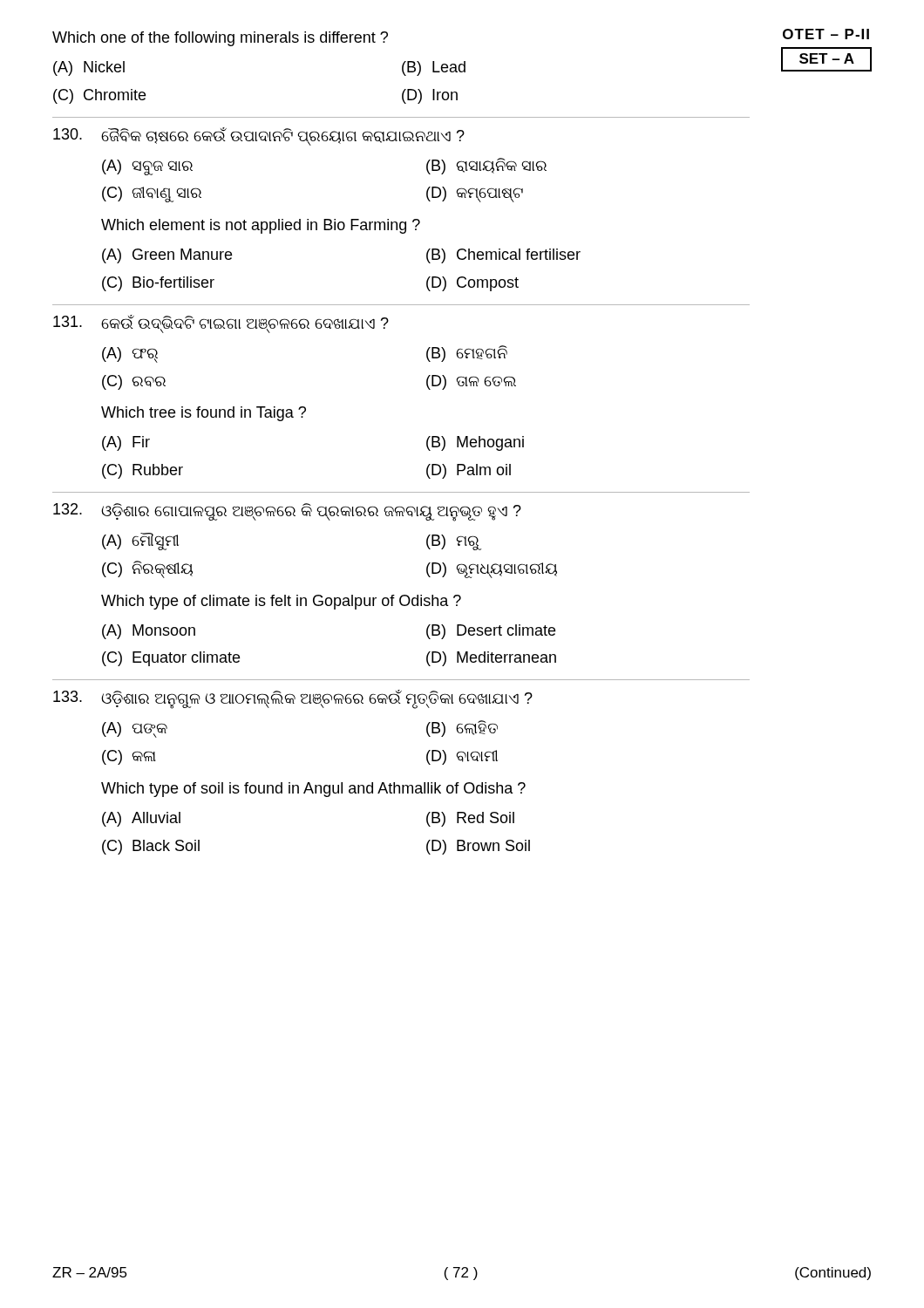924x1308 pixels.
Task: Navigate to the text starting "Which one of the following"
Action: pos(401,67)
